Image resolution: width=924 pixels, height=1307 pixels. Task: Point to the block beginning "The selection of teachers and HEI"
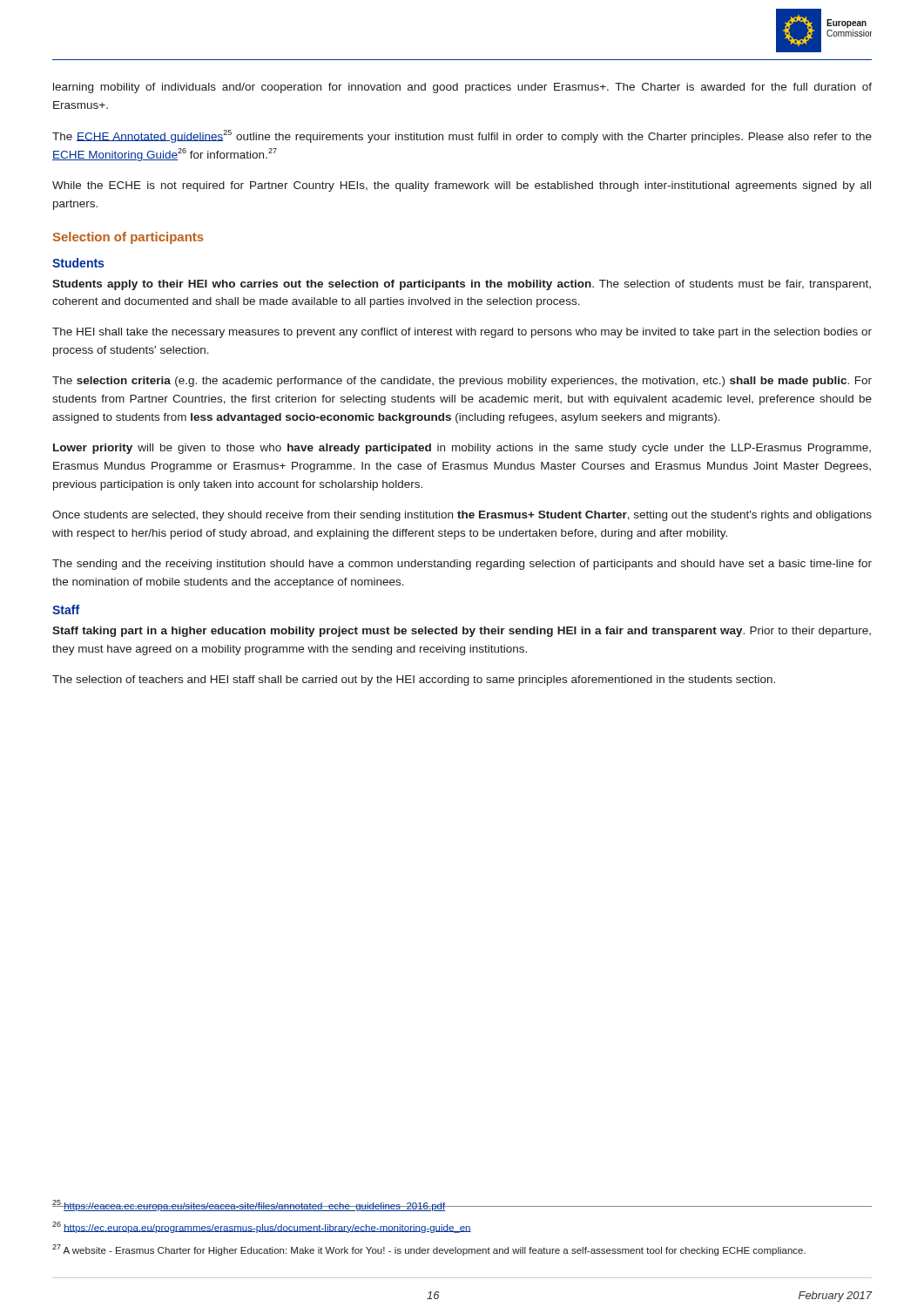(x=462, y=680)
